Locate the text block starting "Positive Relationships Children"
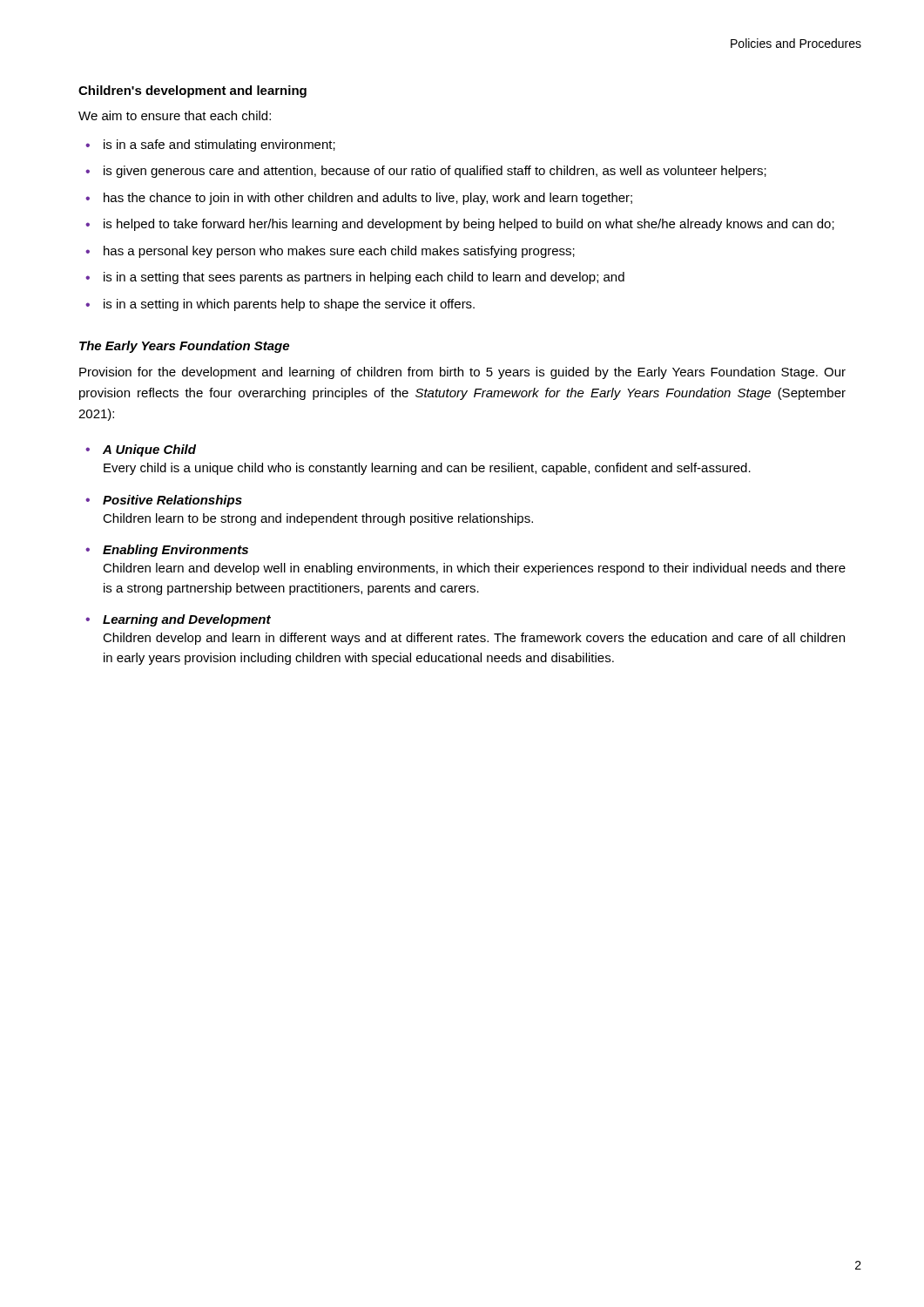The width and height of the screenshot is (924, 1307). coord(474,510)
